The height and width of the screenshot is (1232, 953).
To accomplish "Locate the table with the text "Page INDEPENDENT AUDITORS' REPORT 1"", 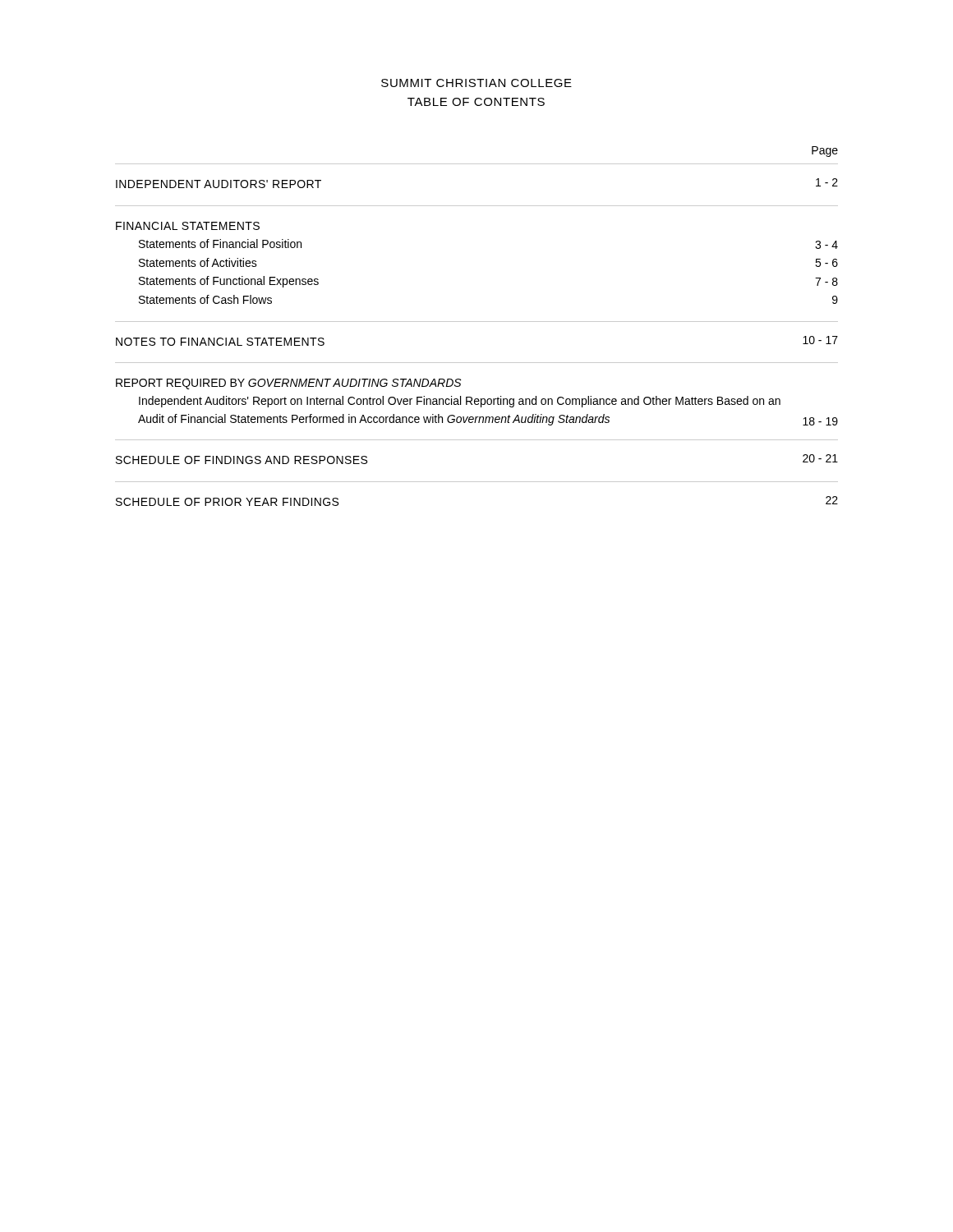I will [x=476, y=333].
